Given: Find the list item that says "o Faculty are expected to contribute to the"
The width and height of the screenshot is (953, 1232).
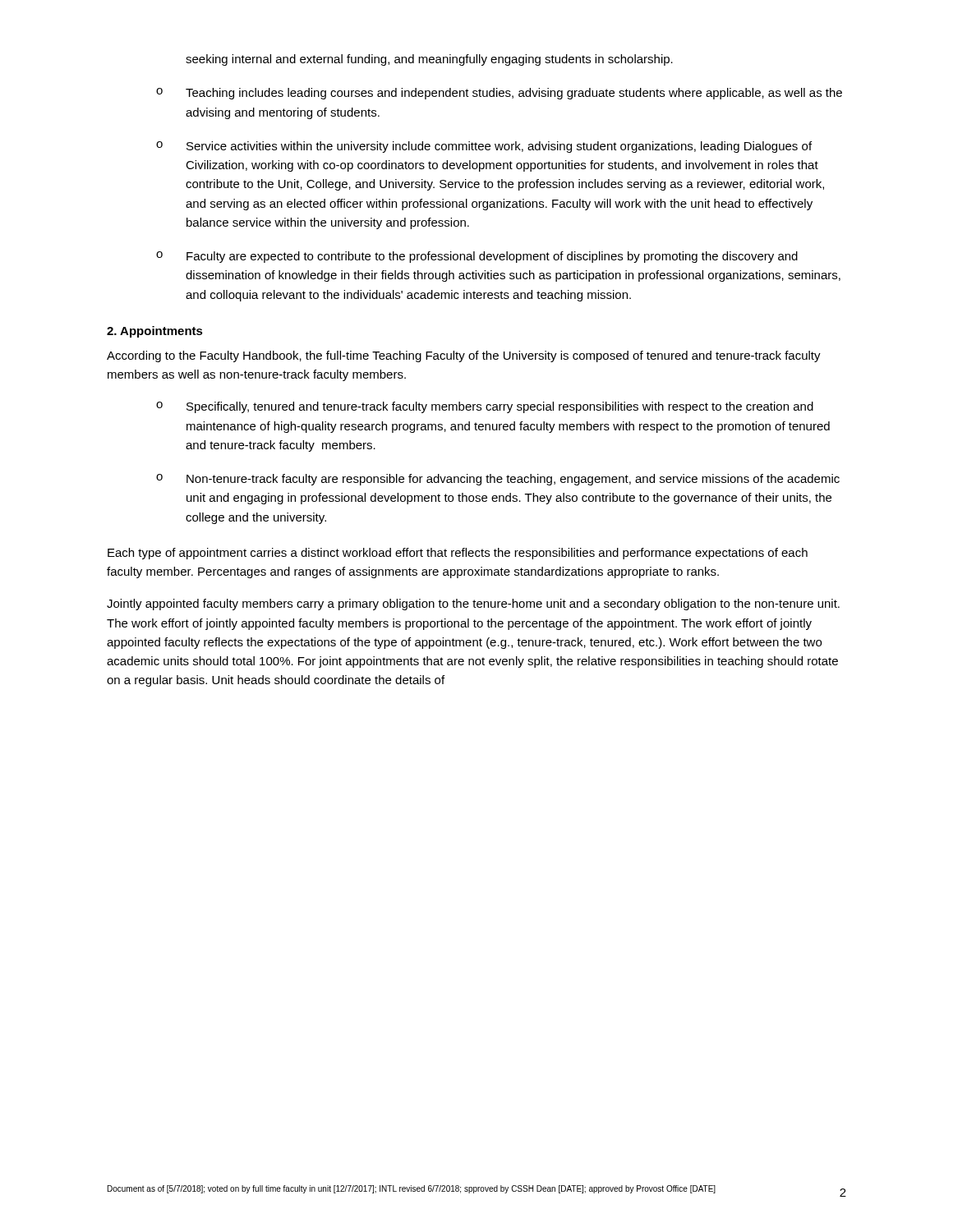Looking at the screenshot, I should (x=501, y=275).
